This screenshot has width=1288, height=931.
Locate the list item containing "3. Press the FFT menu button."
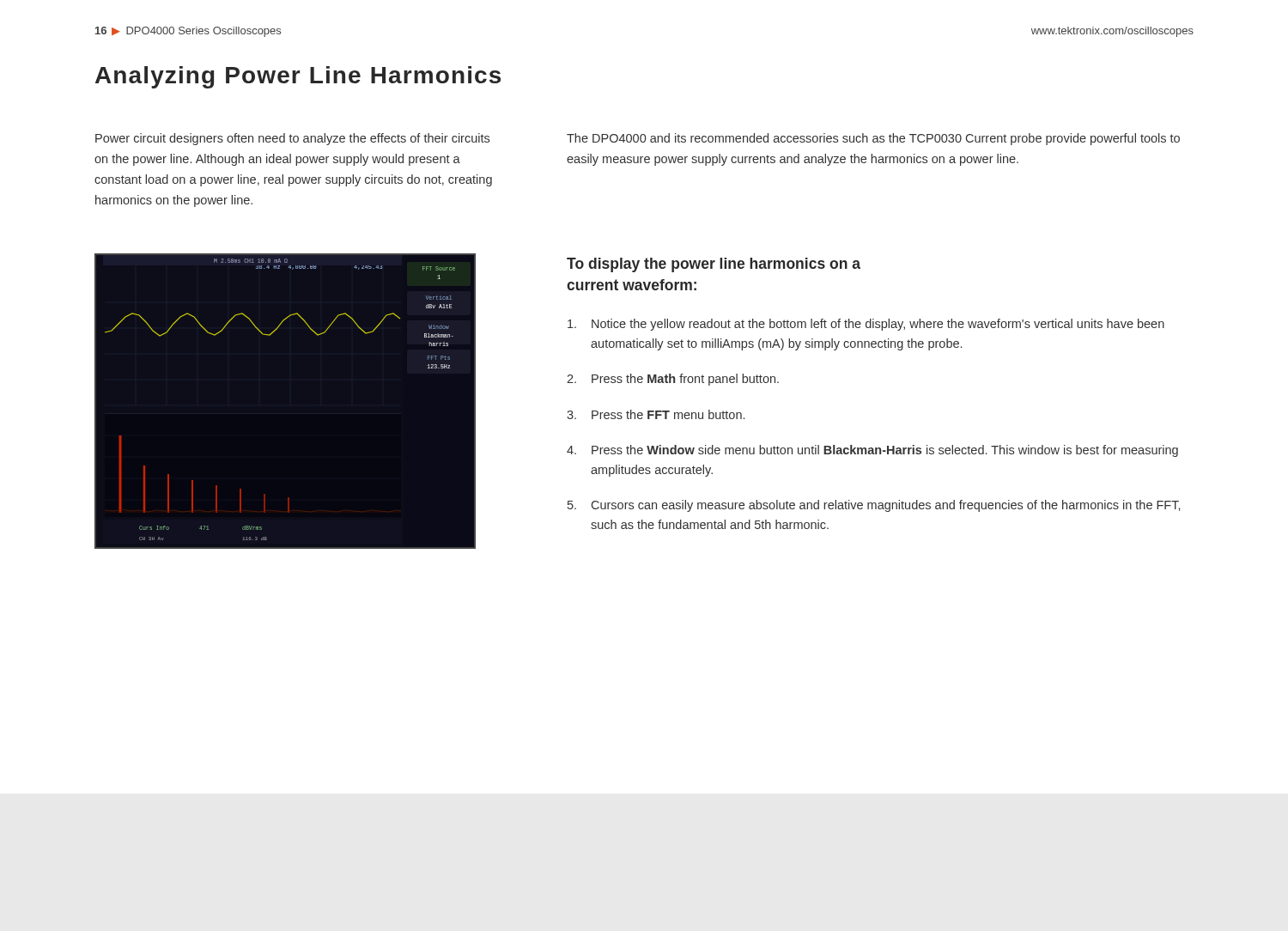tap(656, 414)
